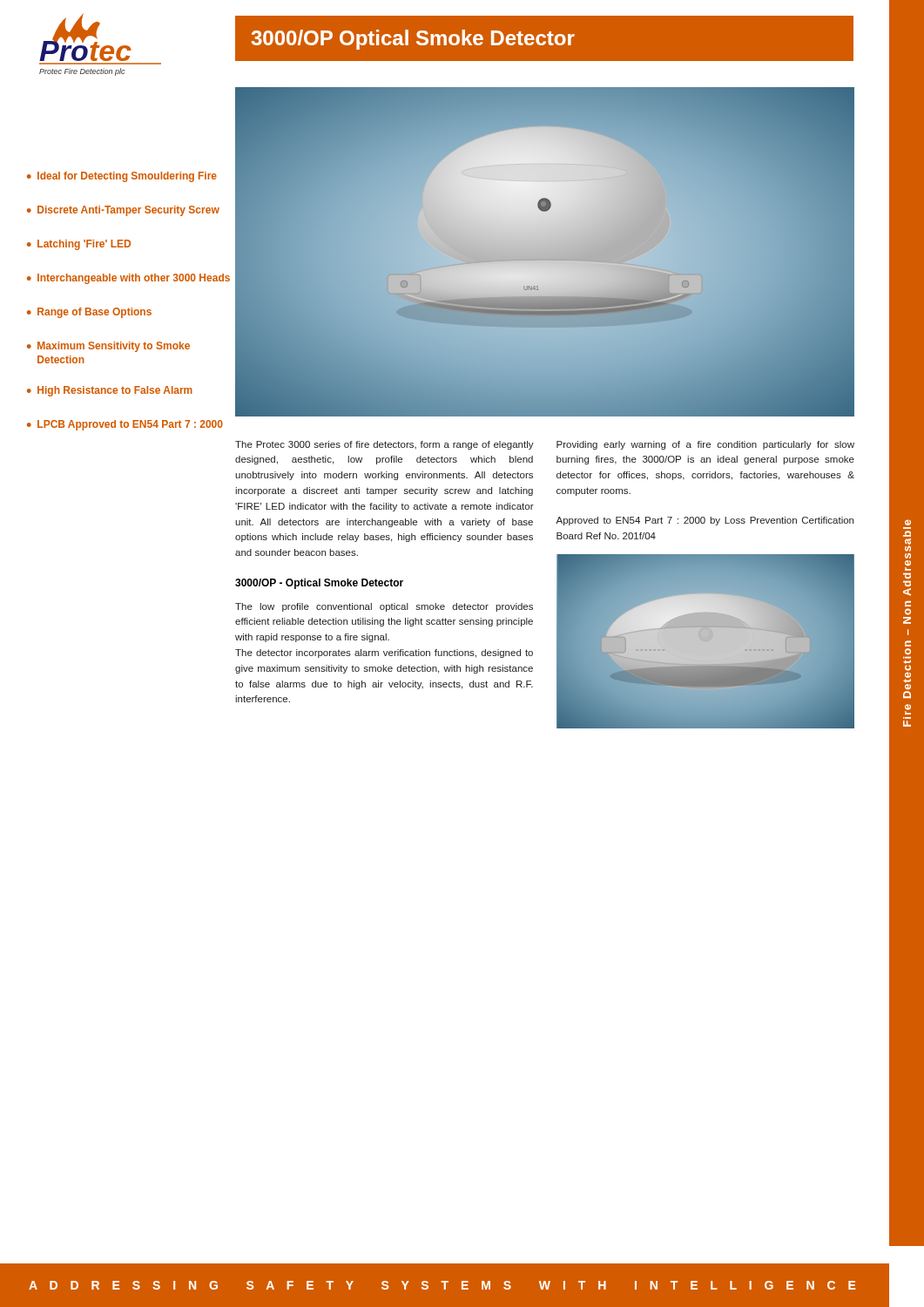Navigate to the element starting "• Discrete Anti-Tamper Security Screw"
This screenshot has height=1307, width=924.
click(123, 212)
